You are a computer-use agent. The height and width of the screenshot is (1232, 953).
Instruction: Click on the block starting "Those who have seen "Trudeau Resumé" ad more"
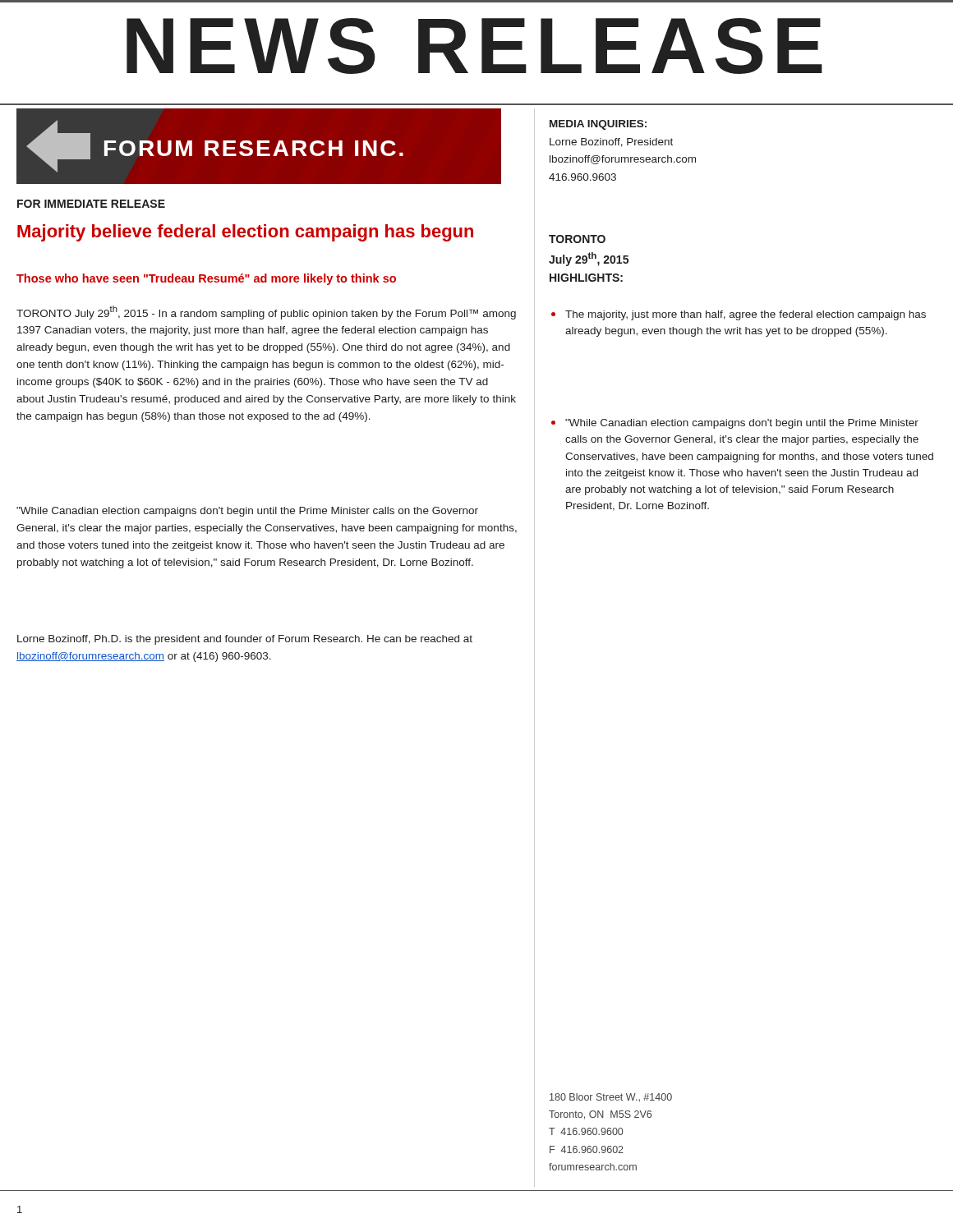267,279
